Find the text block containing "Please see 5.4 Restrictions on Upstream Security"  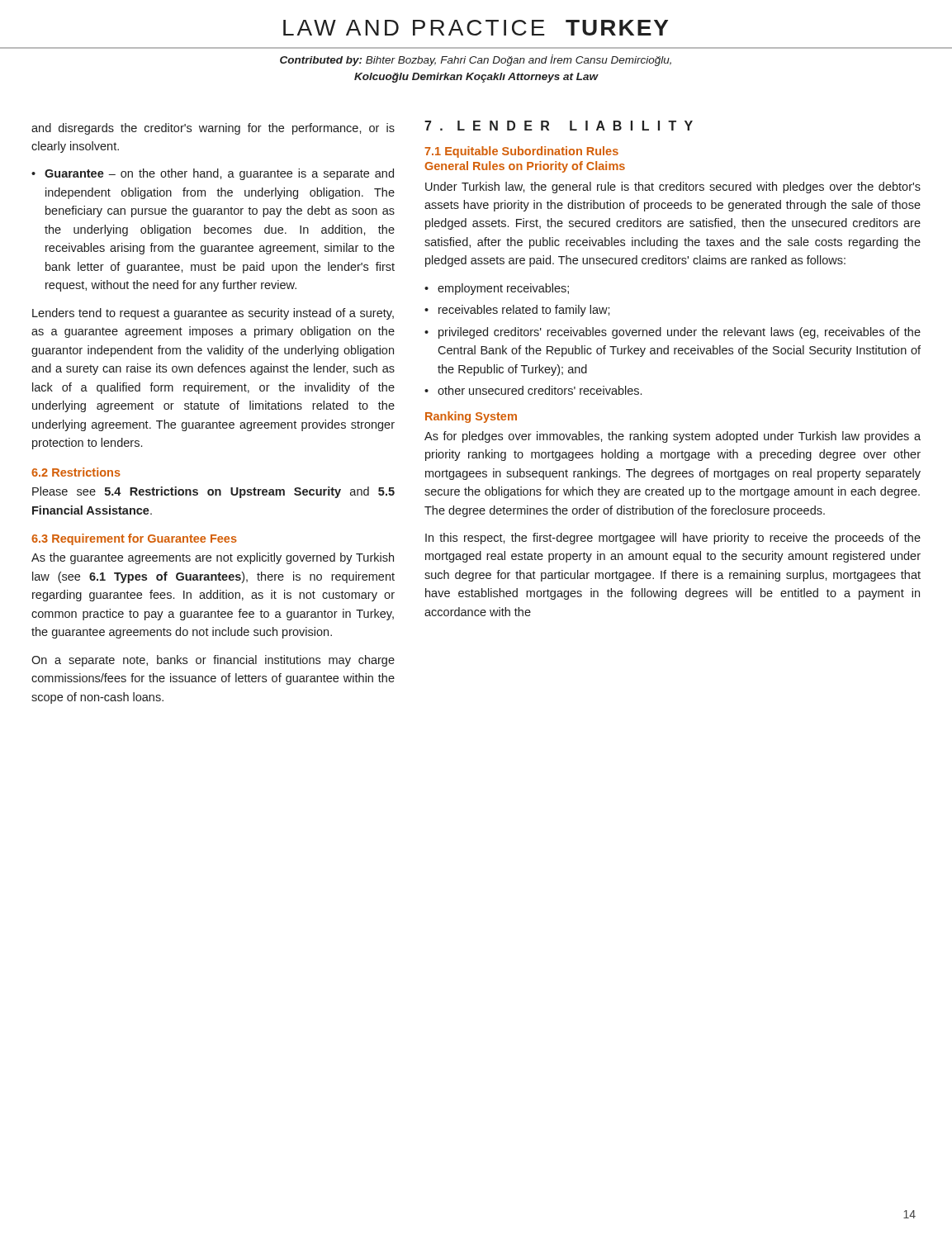(213, 501)
